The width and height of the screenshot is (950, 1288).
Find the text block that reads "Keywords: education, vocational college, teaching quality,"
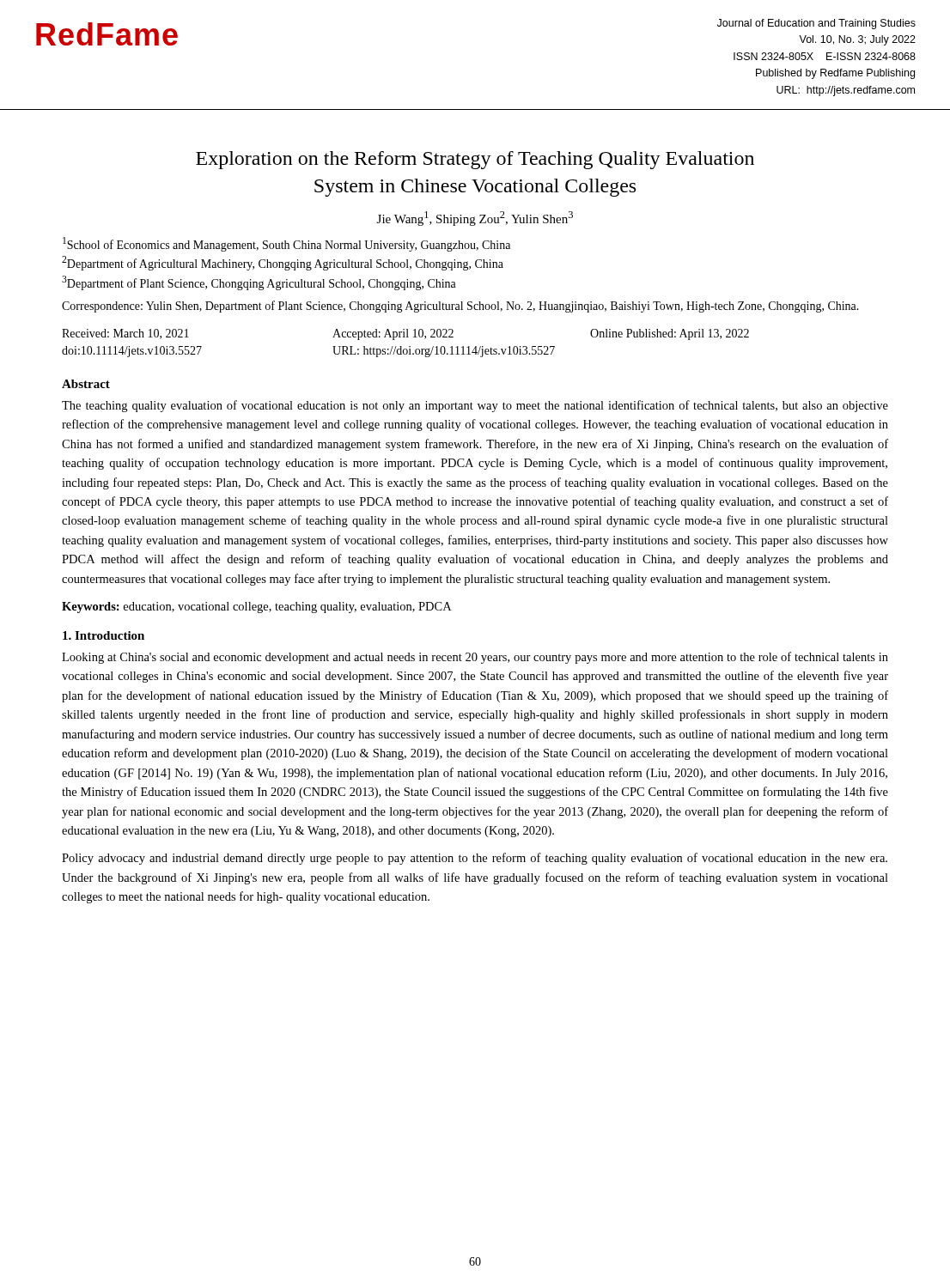pyautogui.click(x=257, y=606)
